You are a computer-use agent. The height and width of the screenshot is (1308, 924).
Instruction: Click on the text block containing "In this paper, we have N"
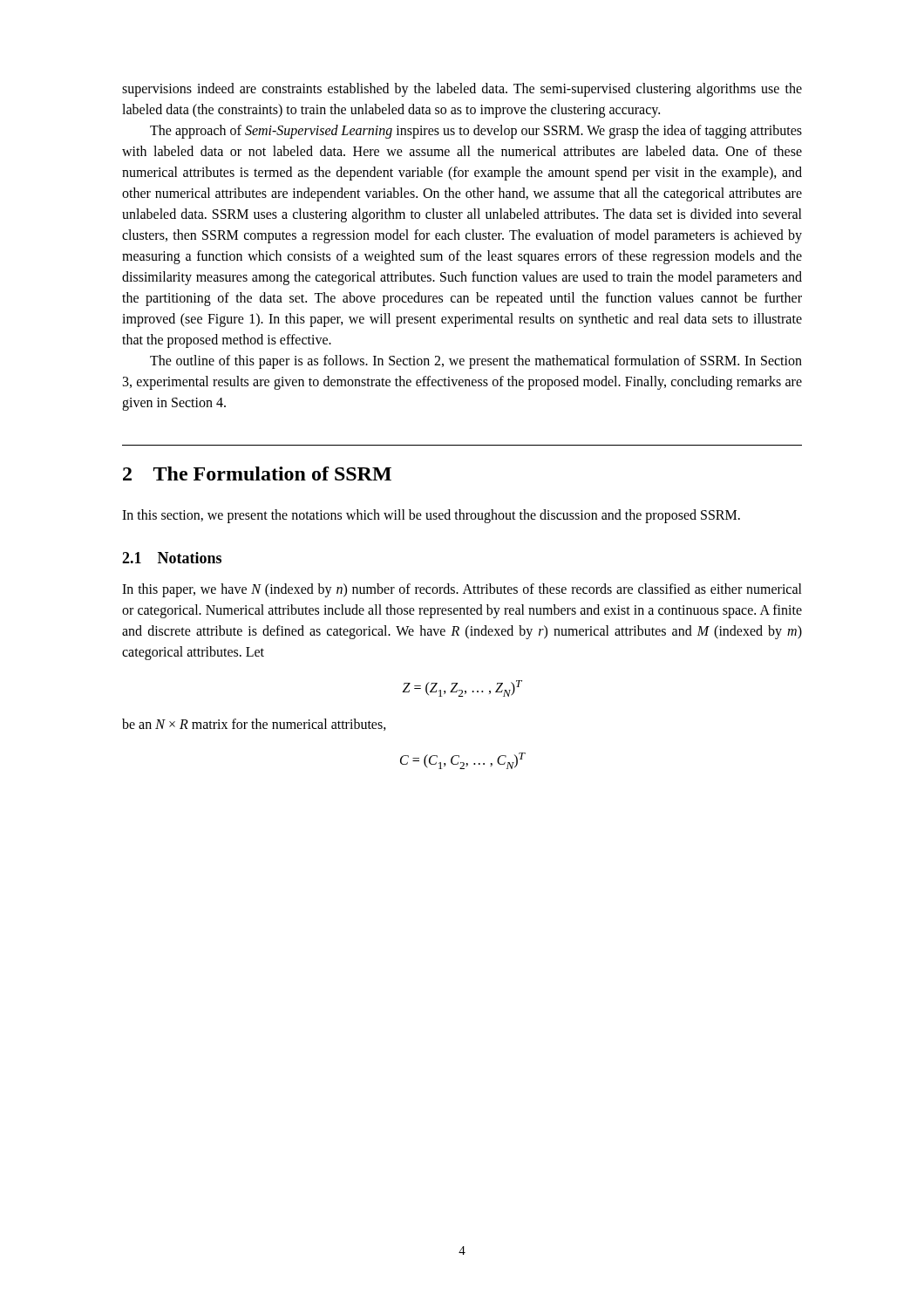(462, 621)
